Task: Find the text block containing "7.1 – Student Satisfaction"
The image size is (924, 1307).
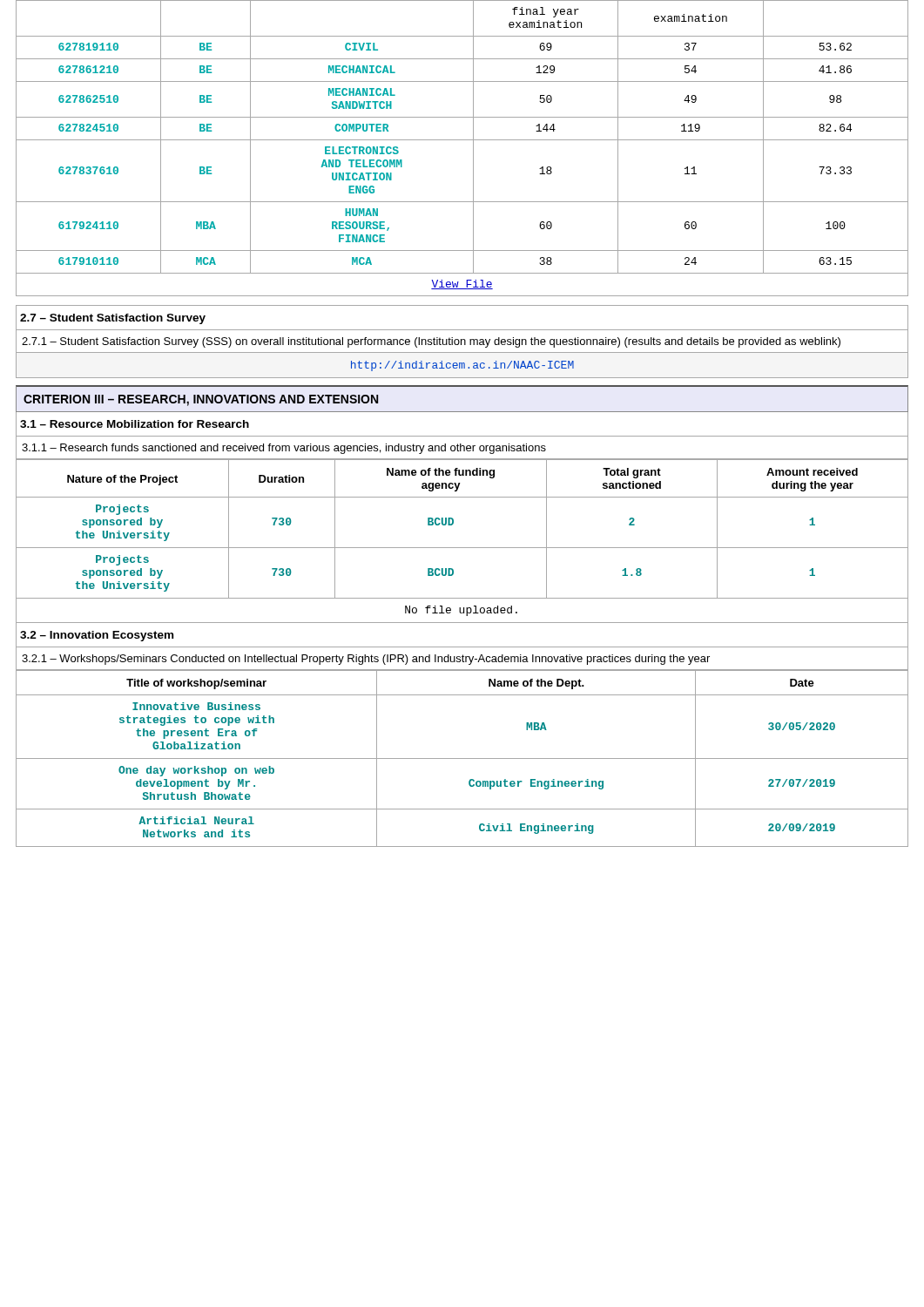Action: [431, 341]
